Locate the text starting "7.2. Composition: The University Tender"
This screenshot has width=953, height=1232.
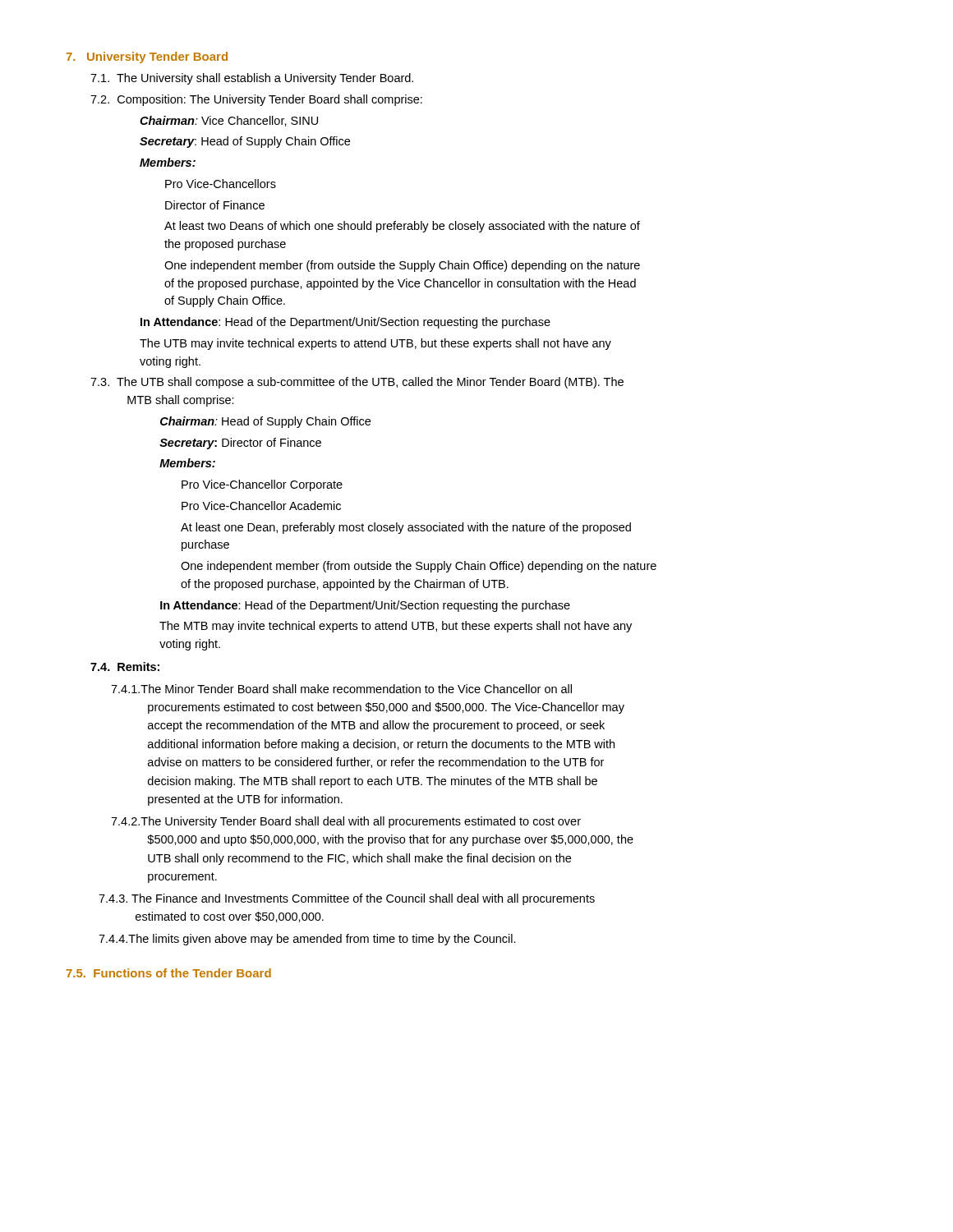pyautogui.click(x=257, y=99)
